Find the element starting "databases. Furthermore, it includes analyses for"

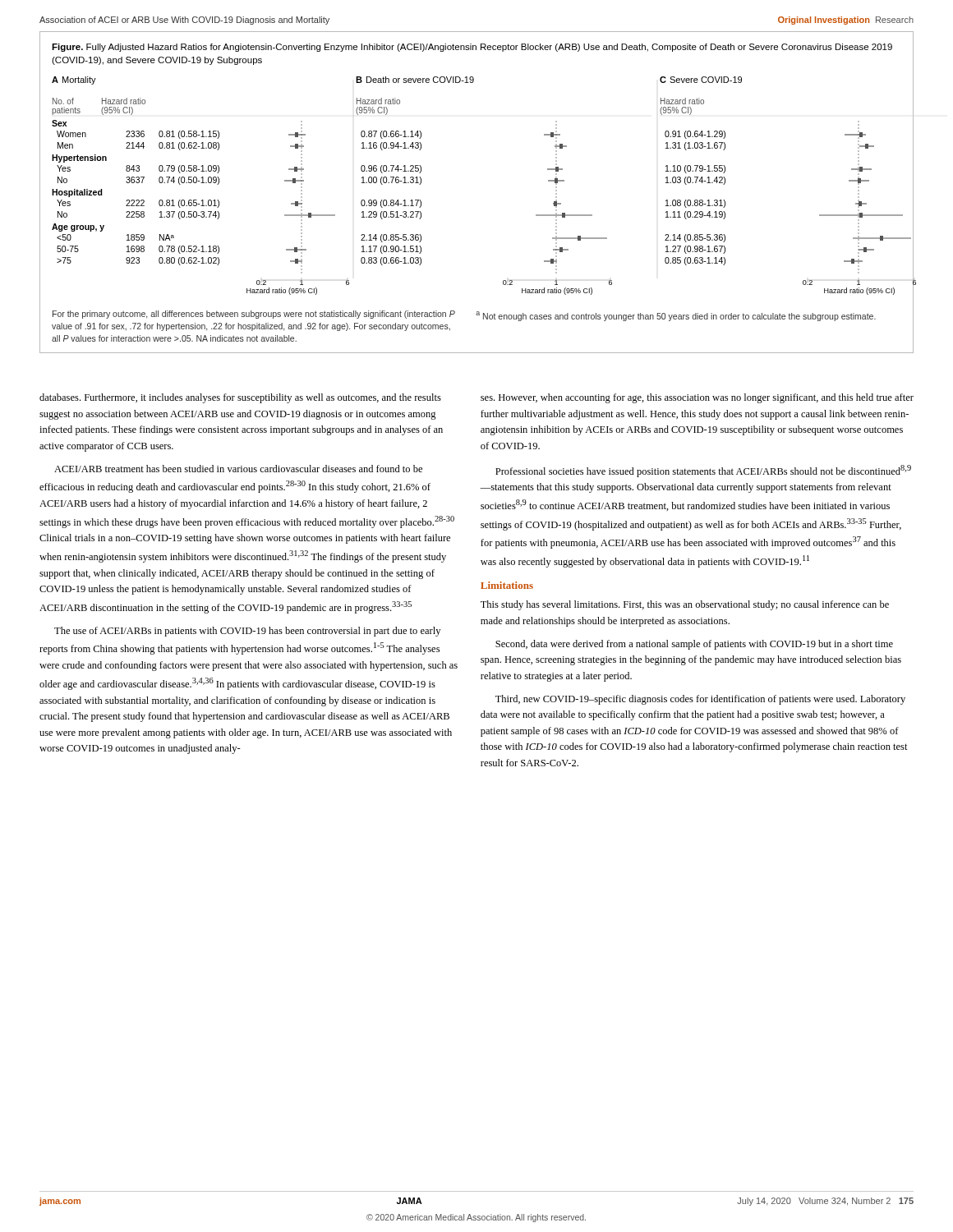click(241, 422)
